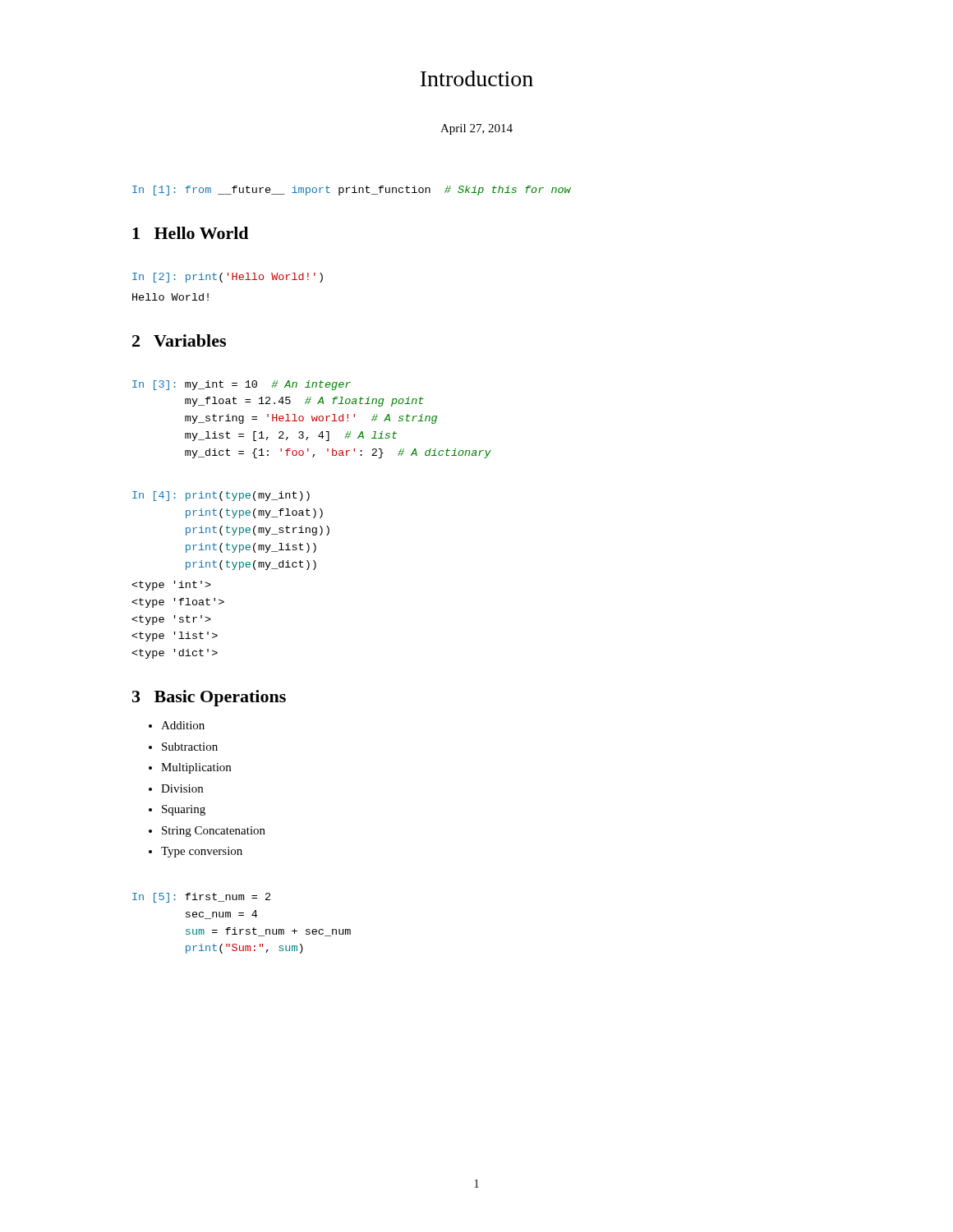The width and height of the screenshot is (953, 1232).
Task: Point to "In [2]: print('Hello World!')"
Action: (228, 277)
